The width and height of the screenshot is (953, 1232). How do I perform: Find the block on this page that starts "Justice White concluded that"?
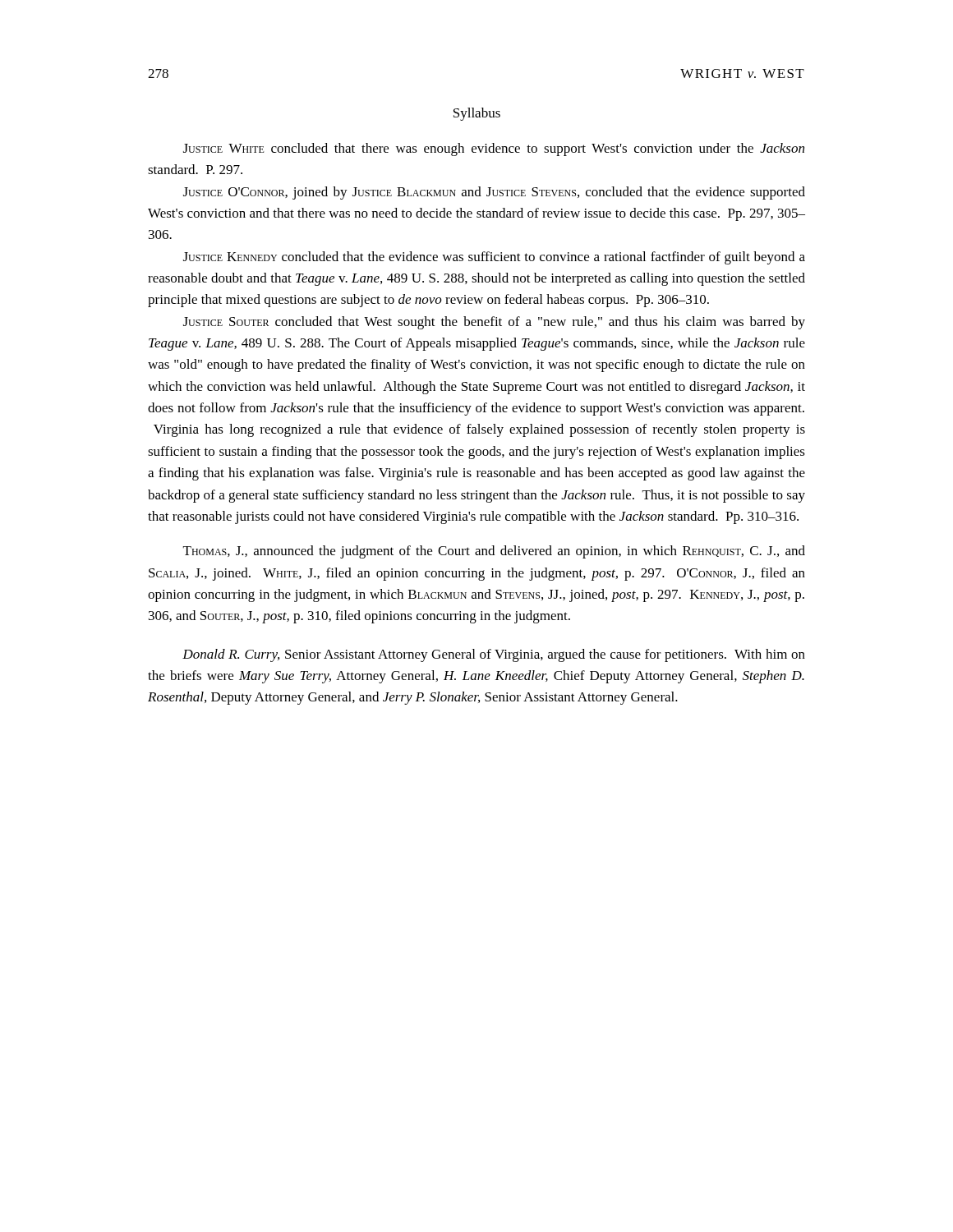pyautogui.click(x=476, y=160)
